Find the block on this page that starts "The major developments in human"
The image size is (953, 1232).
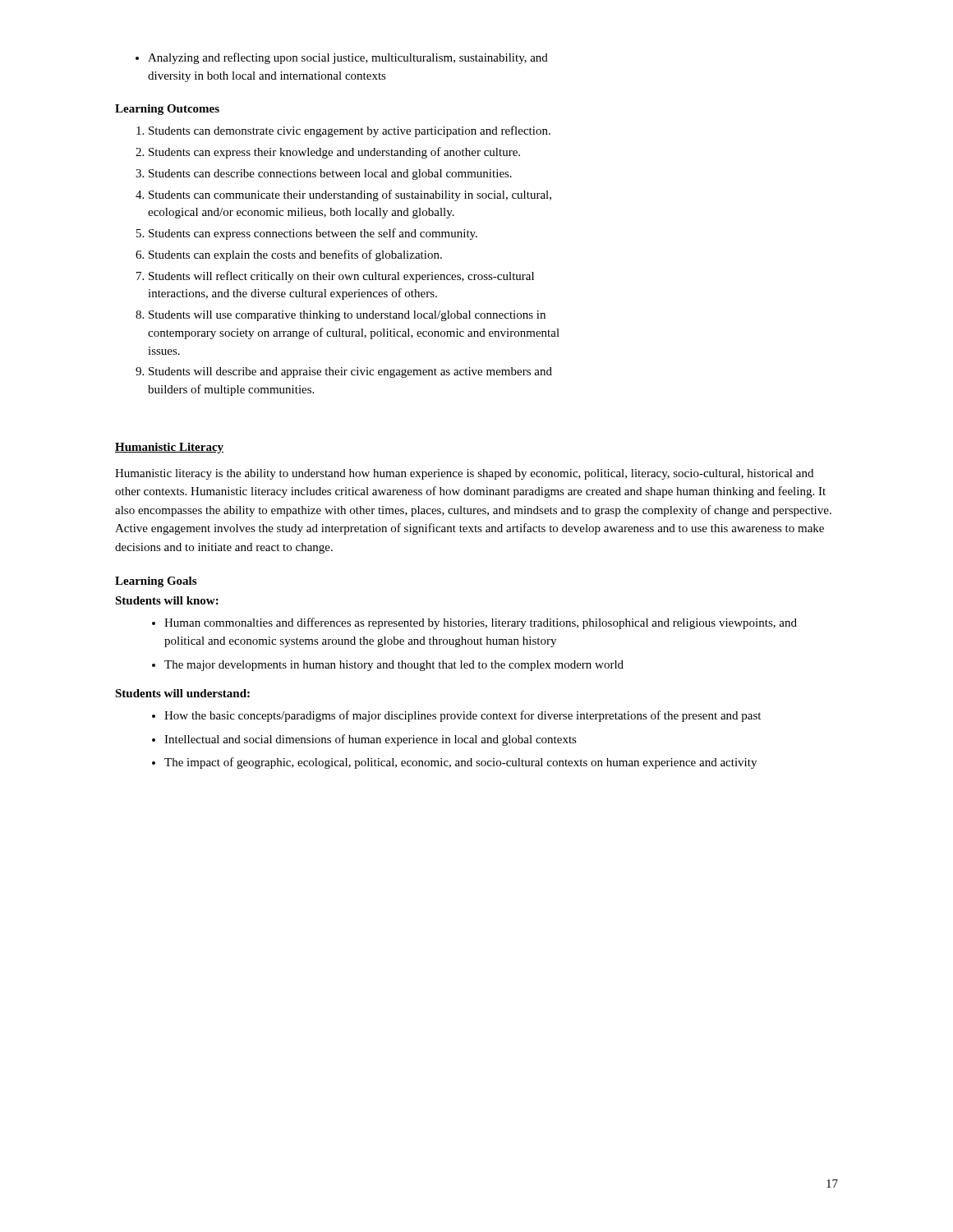394,664
